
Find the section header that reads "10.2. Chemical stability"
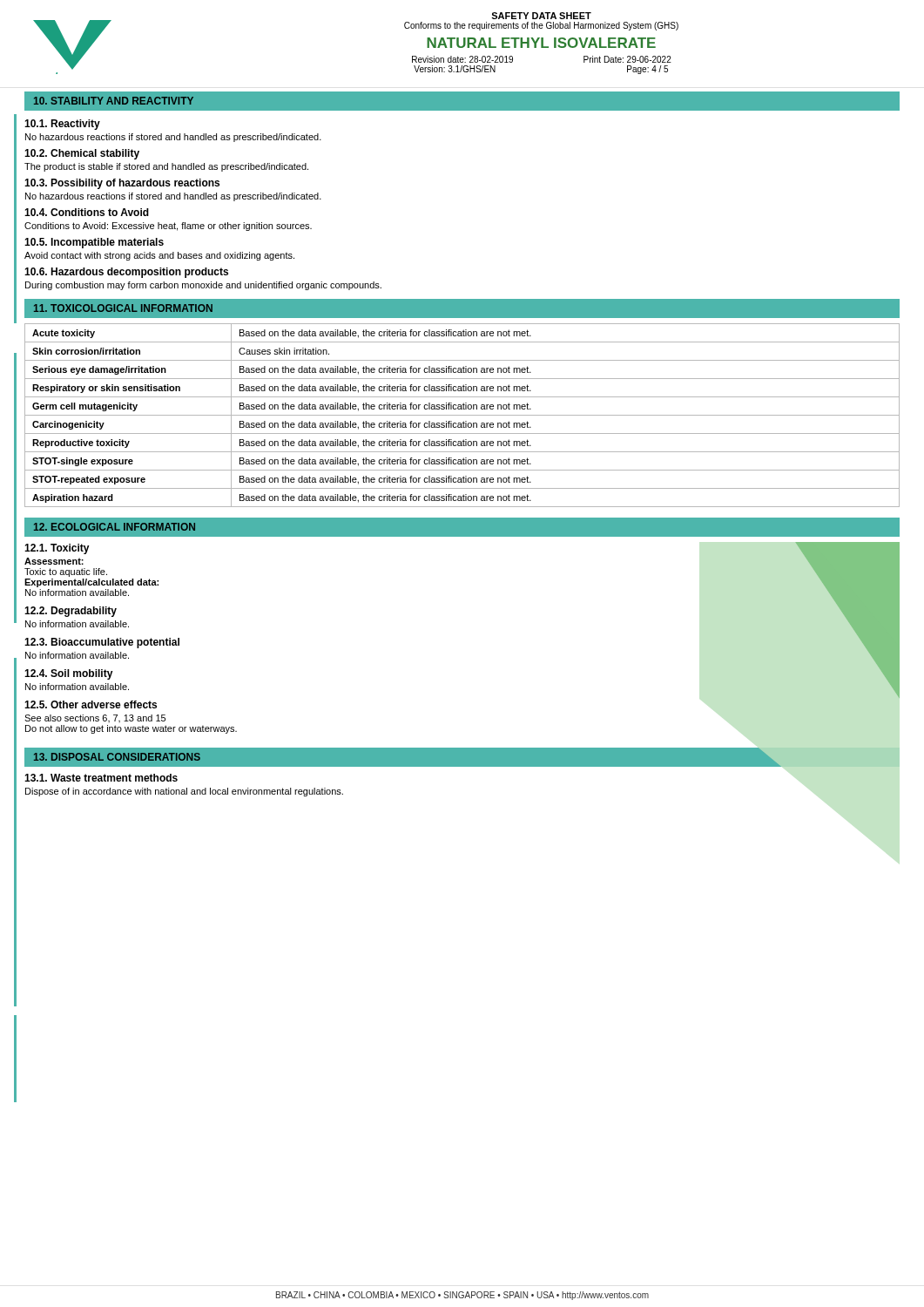click(82, 153)
